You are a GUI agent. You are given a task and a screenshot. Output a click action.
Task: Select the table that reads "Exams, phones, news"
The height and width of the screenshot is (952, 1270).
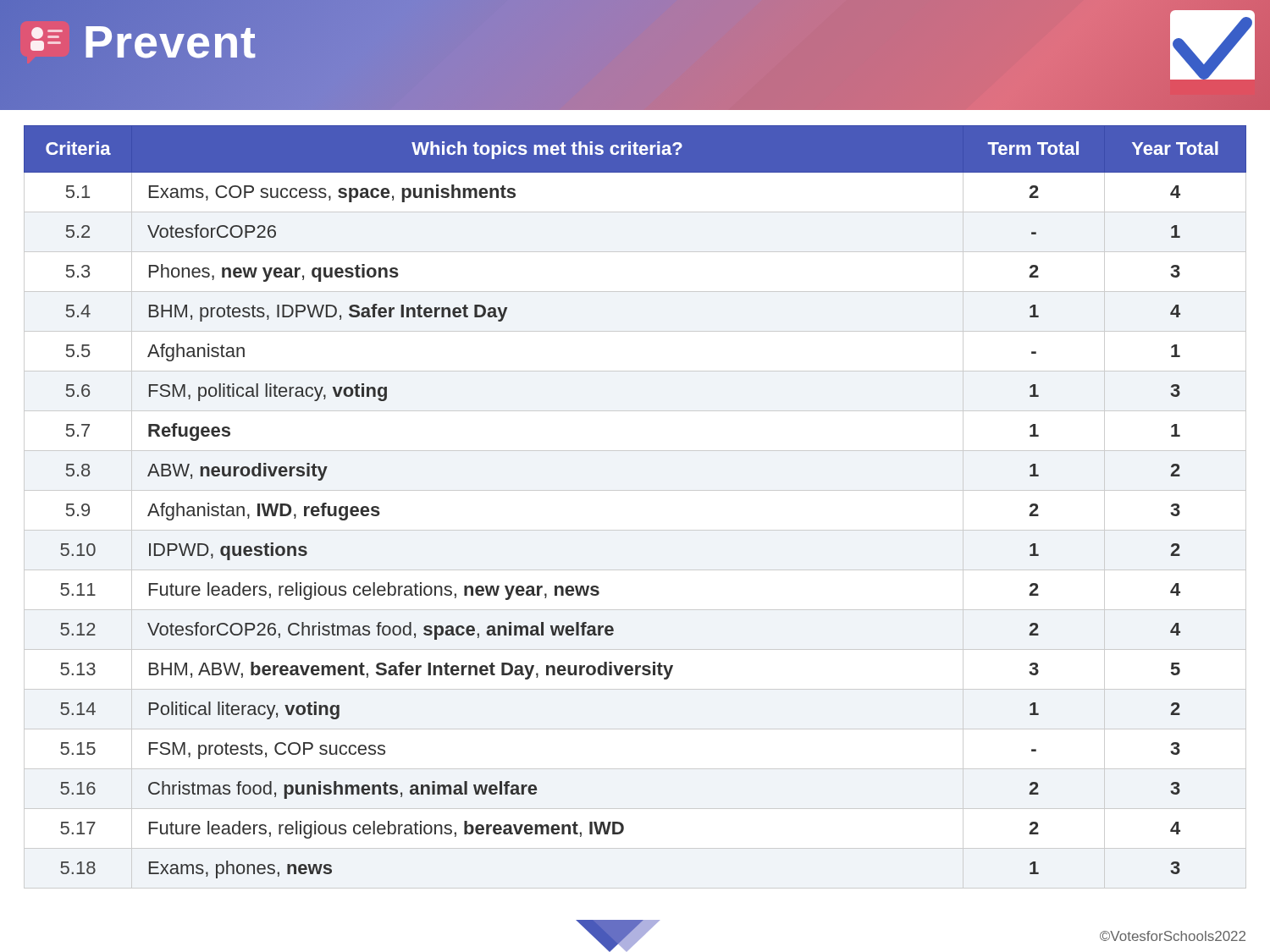pos(635,507)
